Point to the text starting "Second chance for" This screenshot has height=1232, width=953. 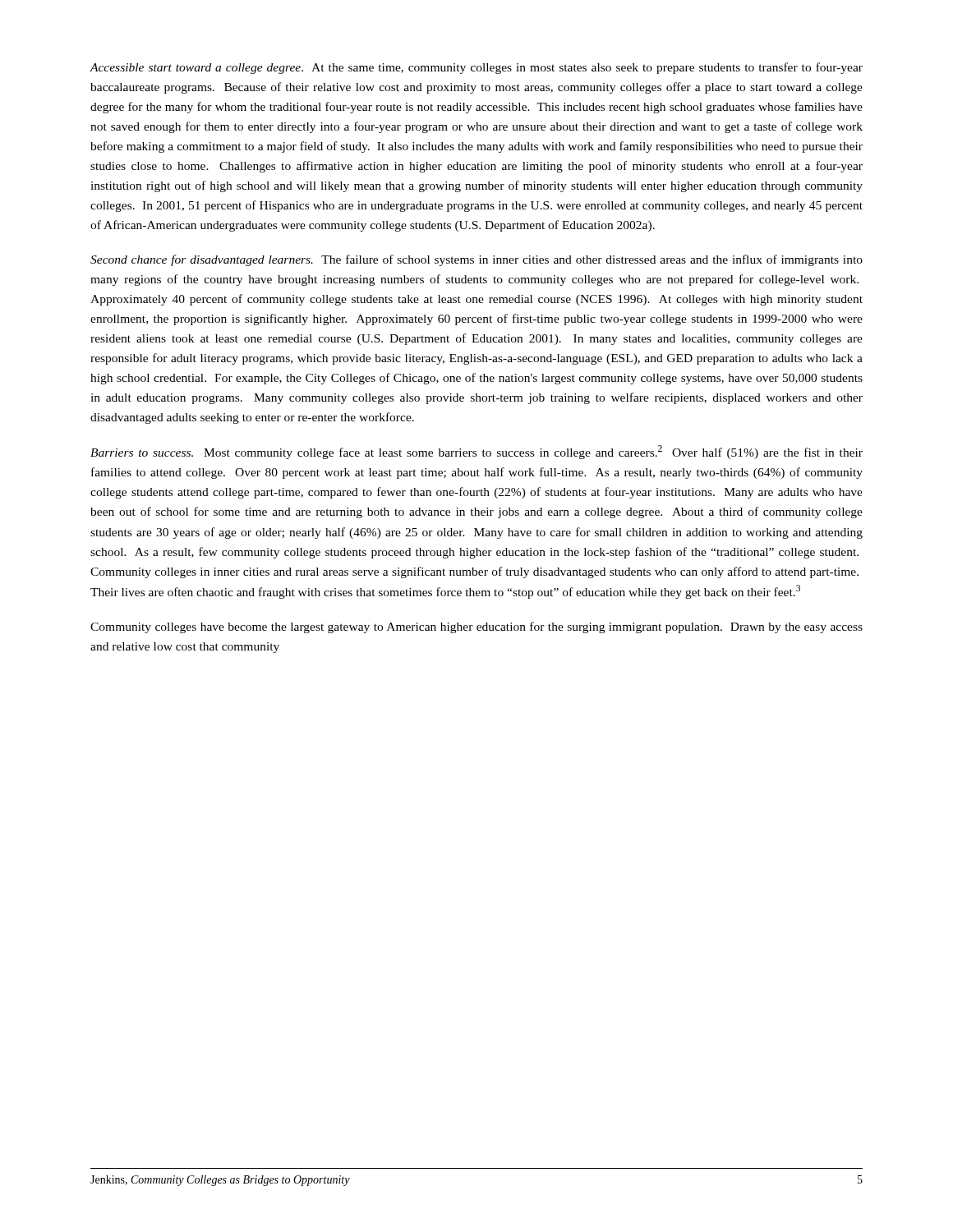tap(476, 339)
